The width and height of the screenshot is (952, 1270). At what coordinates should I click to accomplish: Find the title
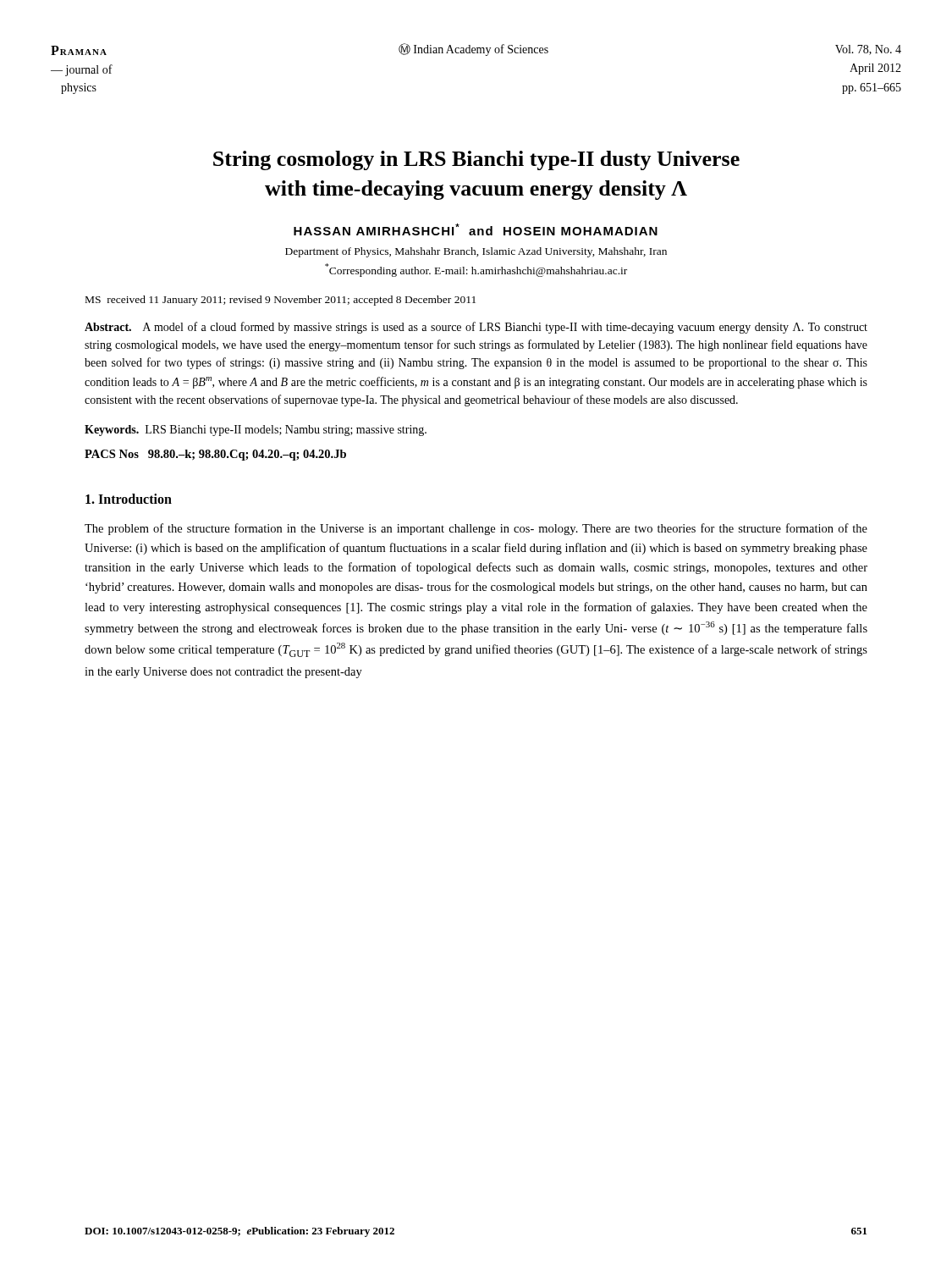coord(476,174)
